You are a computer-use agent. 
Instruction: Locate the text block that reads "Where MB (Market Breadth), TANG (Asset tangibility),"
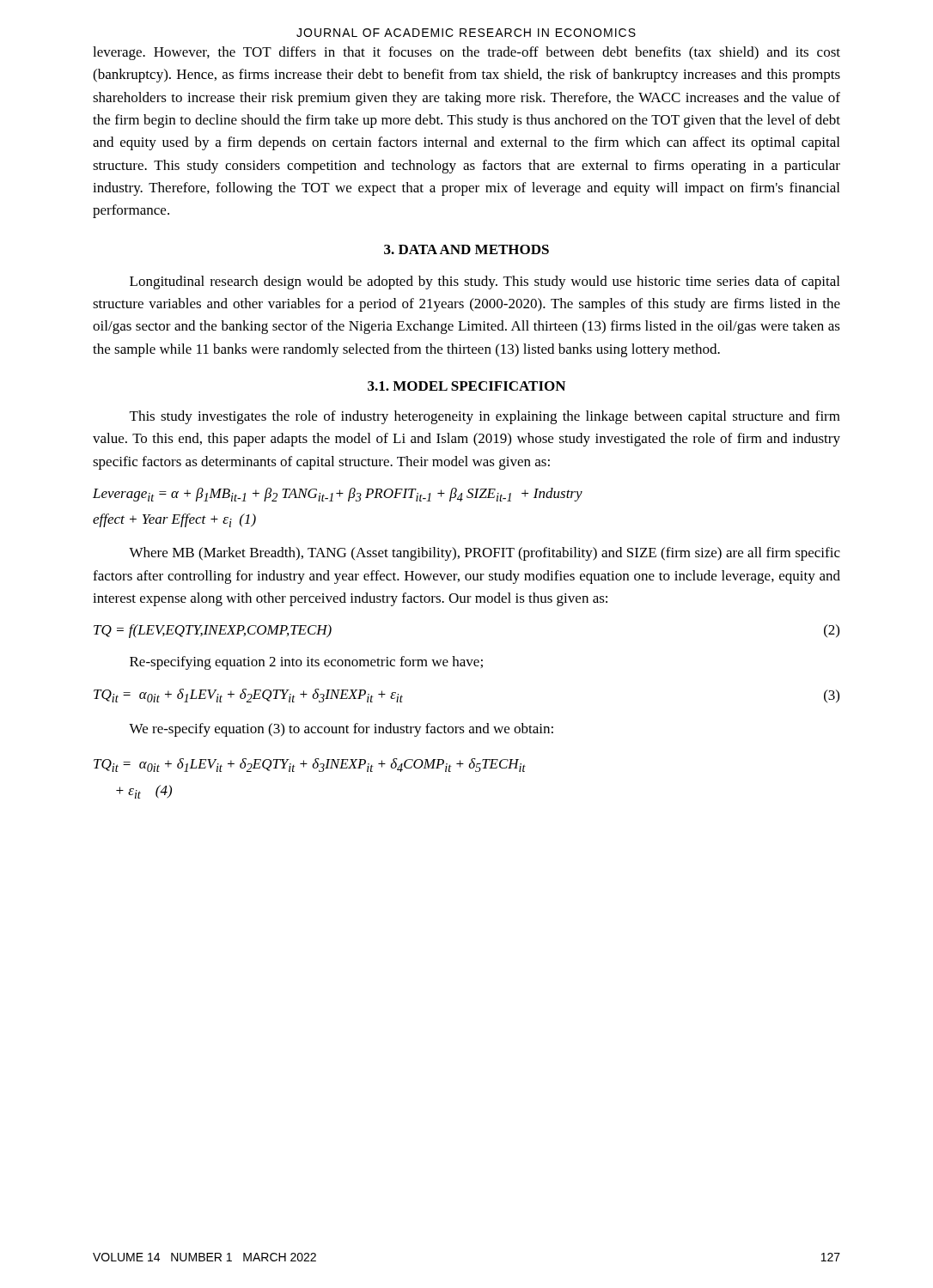(x=466, y=576)
